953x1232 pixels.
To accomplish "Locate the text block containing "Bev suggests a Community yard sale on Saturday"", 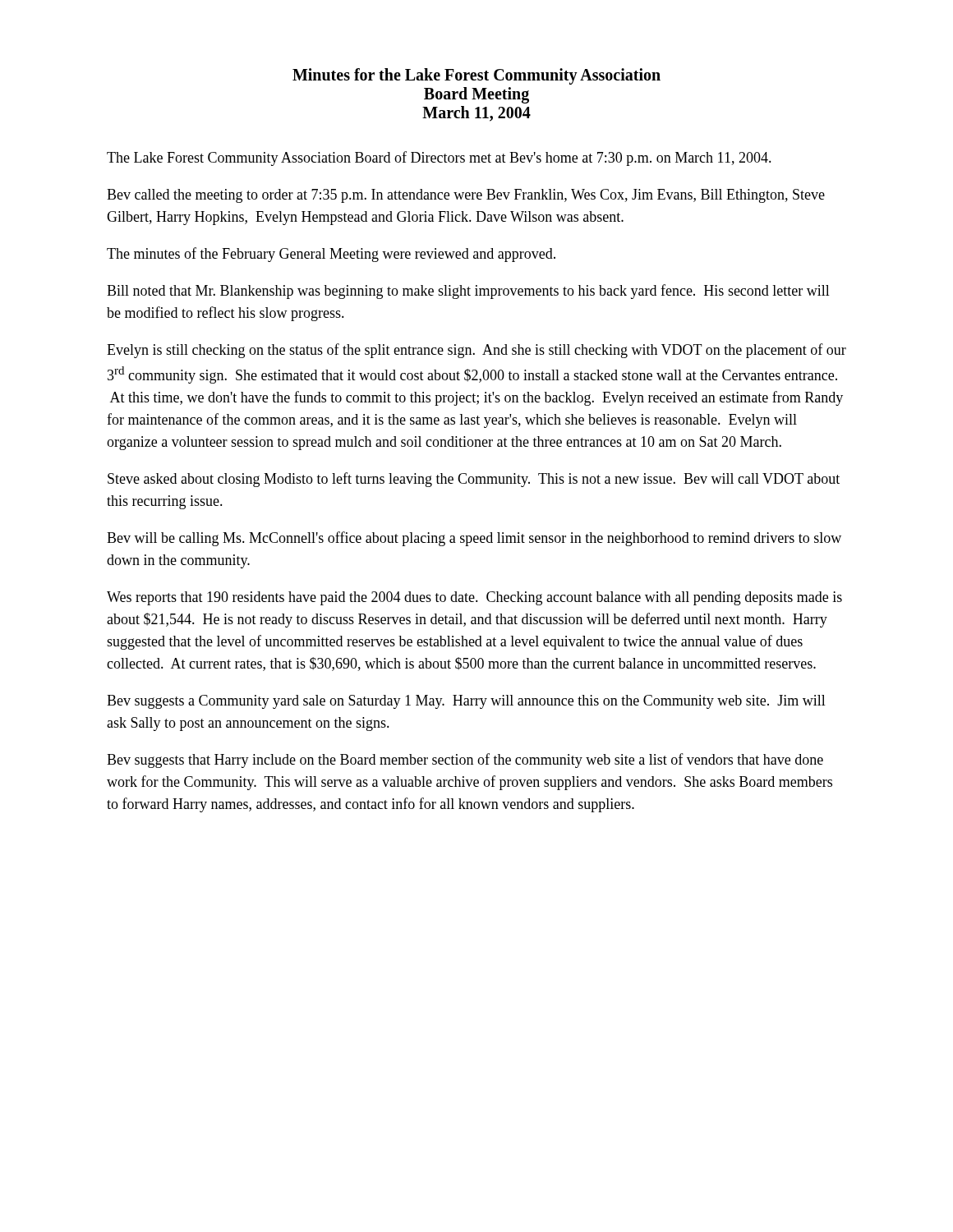I will pyautogui.click(x=466, y=712).
